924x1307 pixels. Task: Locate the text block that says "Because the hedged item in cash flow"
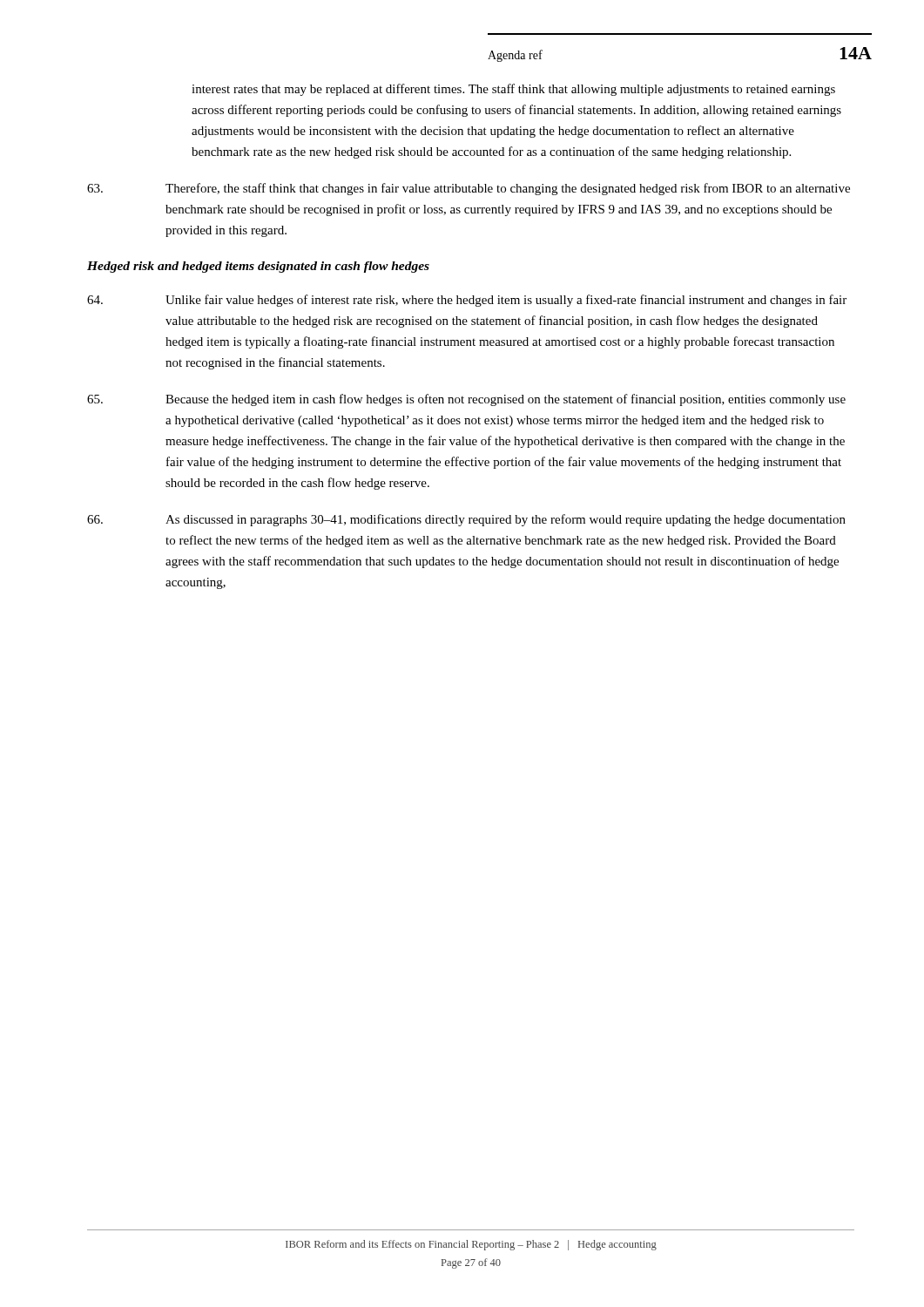471,441
